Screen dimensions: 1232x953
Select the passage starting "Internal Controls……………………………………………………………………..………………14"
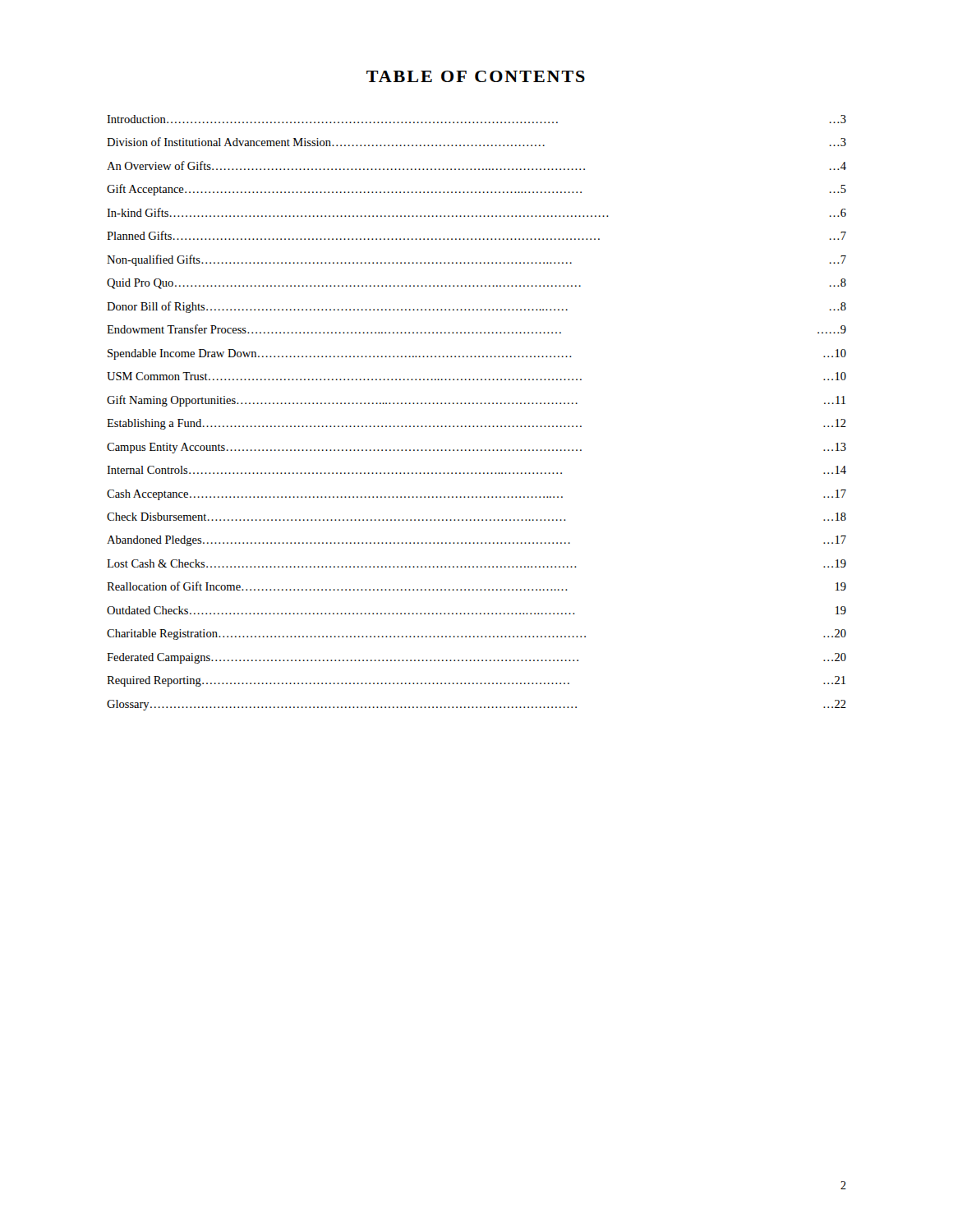pos(476,470)
